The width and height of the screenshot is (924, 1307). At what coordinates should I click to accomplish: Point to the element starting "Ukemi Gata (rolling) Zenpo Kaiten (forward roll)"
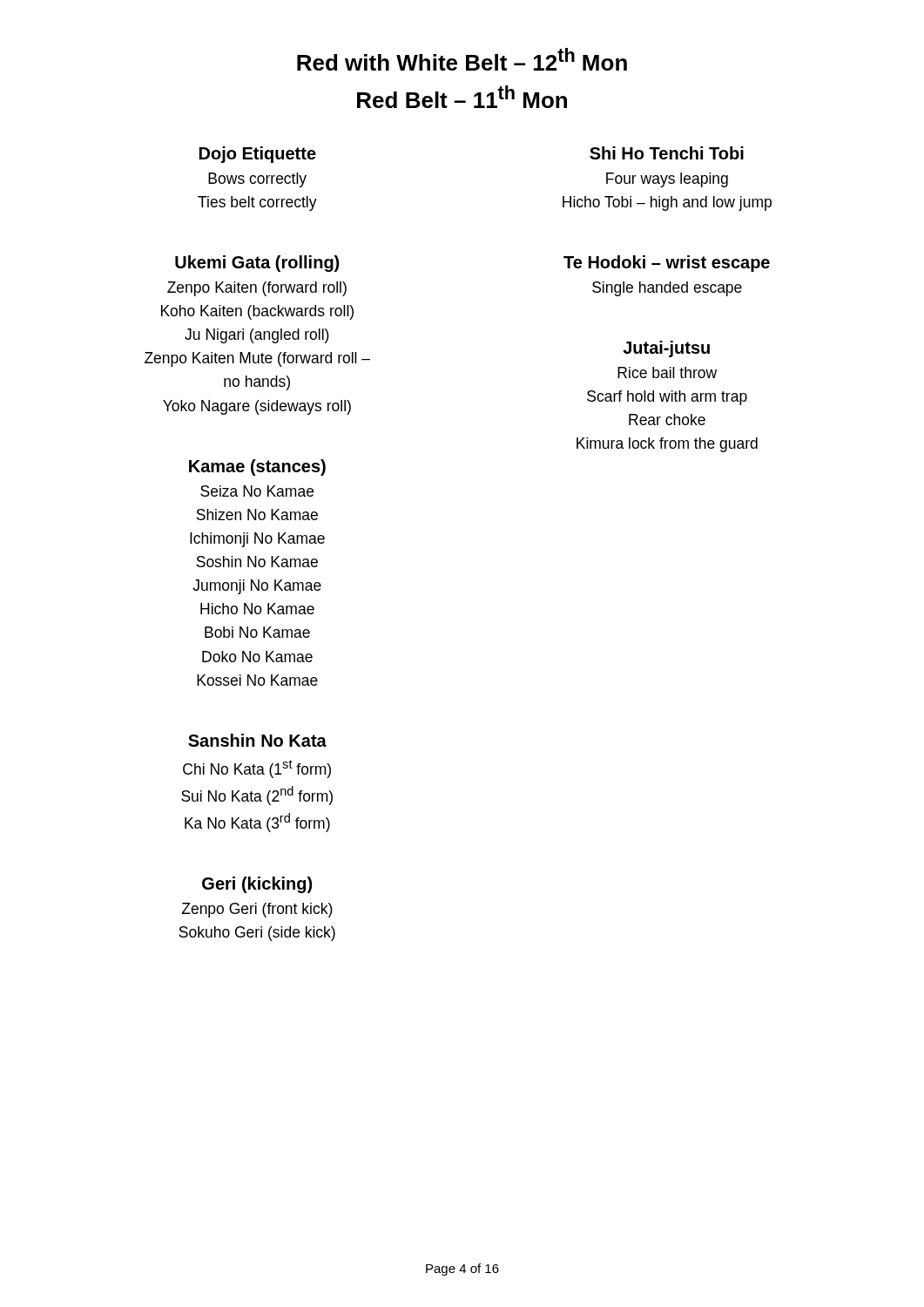[257, 335]
